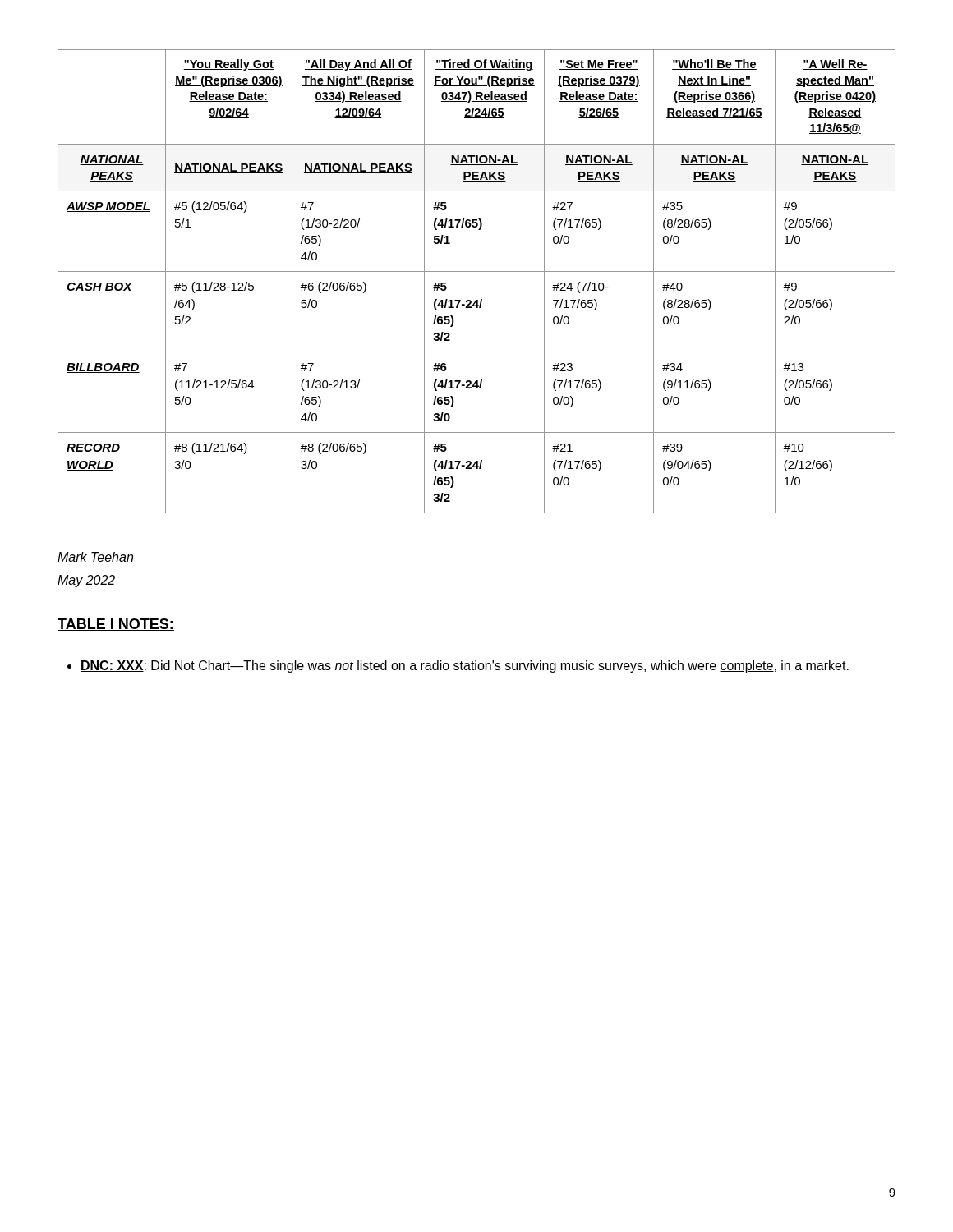This screenshot has height=1232, width=953.
Task: Find the table that mentions "#21 (7/17/65) 0/0"
Action: 476,281
